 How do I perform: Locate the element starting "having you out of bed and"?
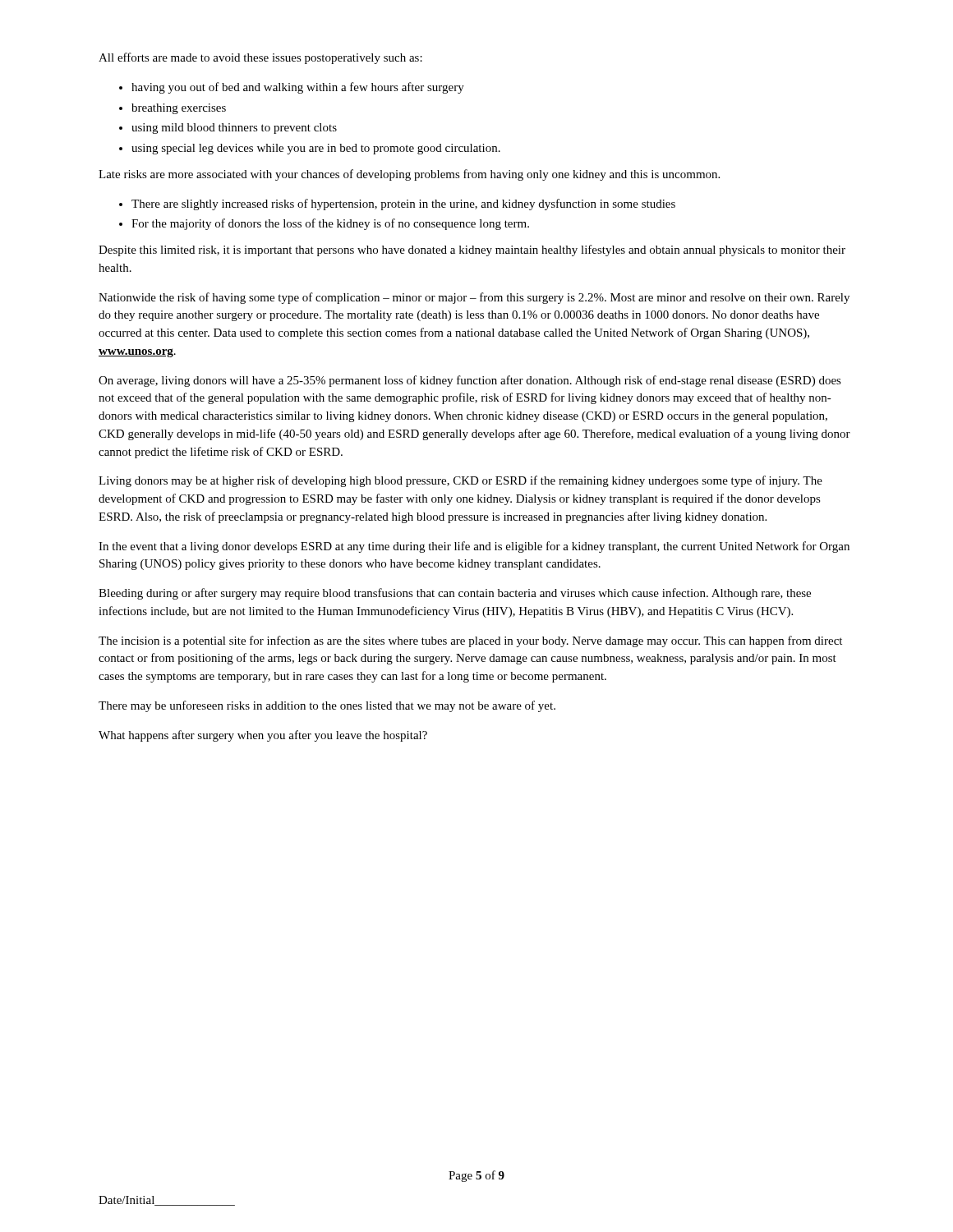point(298,87)
